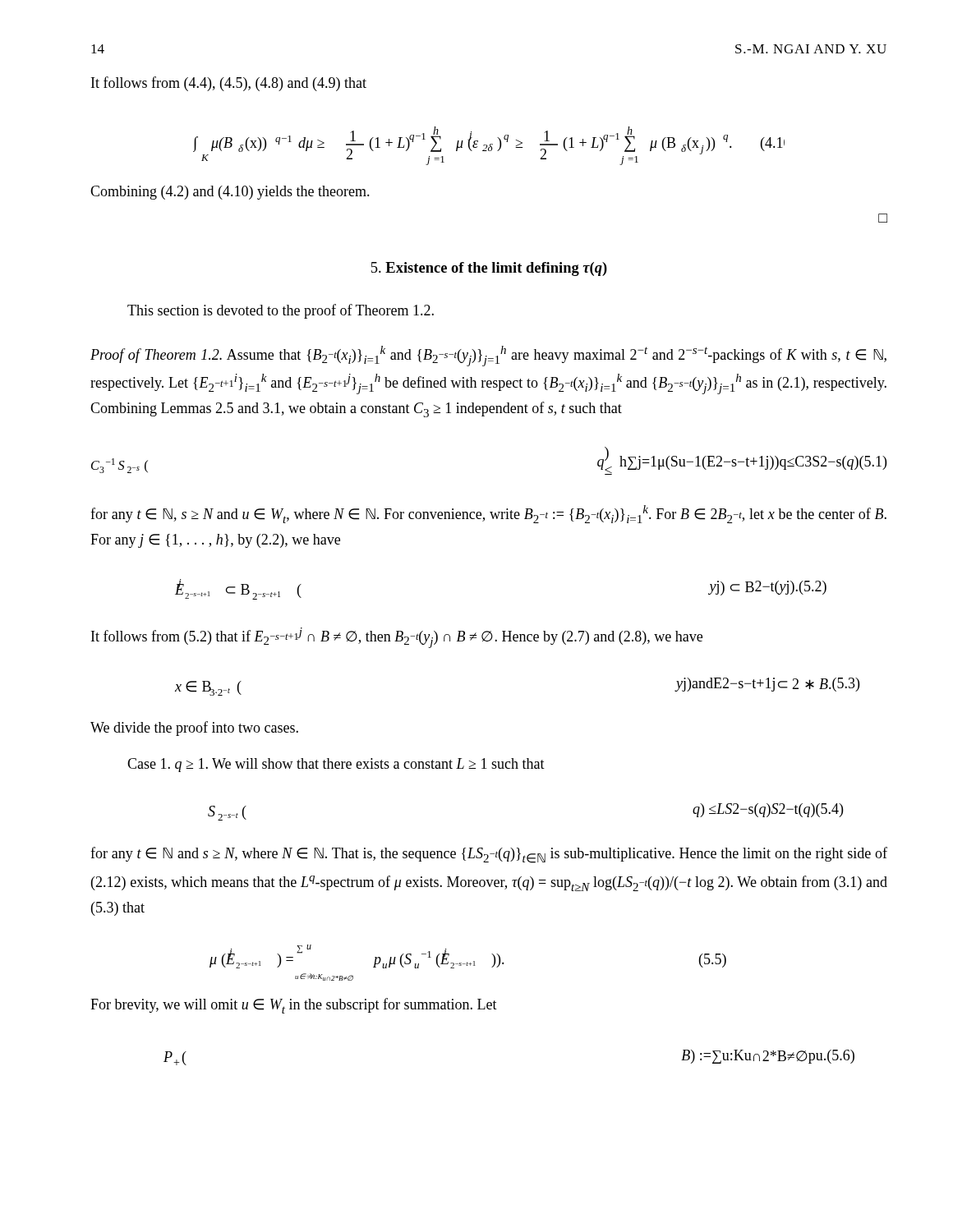Find the element starting "for any t ∈ ℕ, s"

tap(489, 526)
